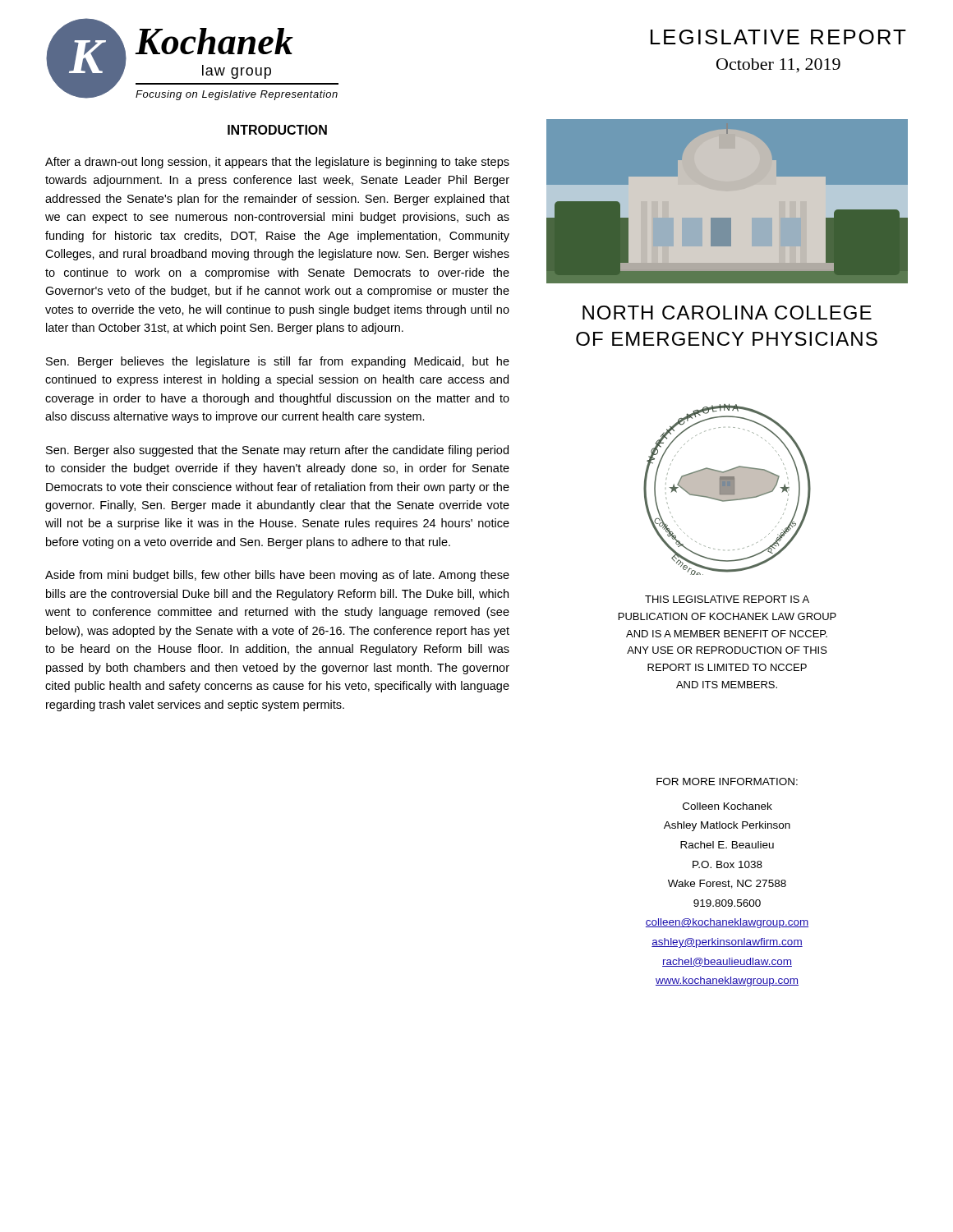
Task: Find the photo
Action: (727, 201)
